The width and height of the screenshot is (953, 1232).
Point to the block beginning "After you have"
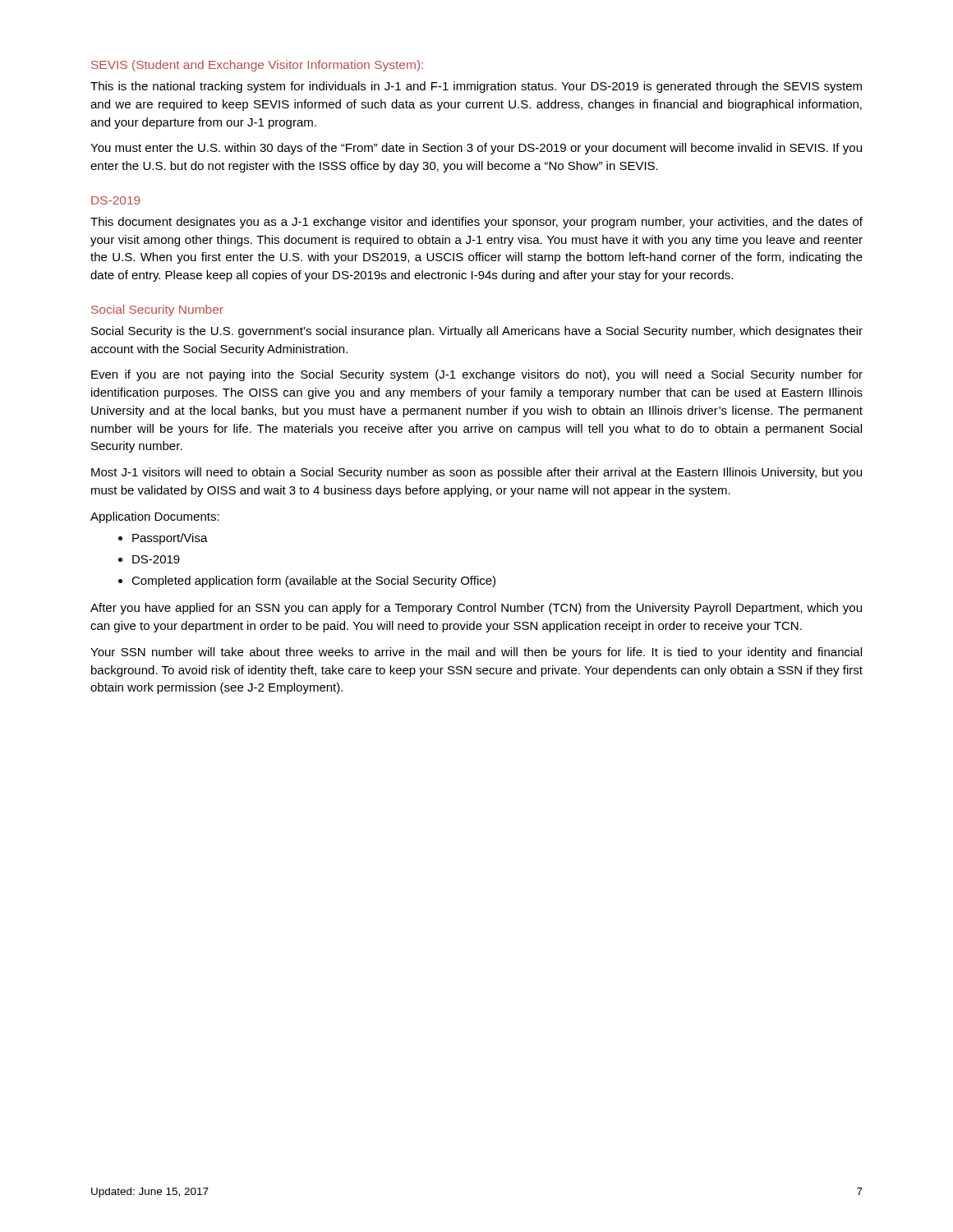pos(476,616)
